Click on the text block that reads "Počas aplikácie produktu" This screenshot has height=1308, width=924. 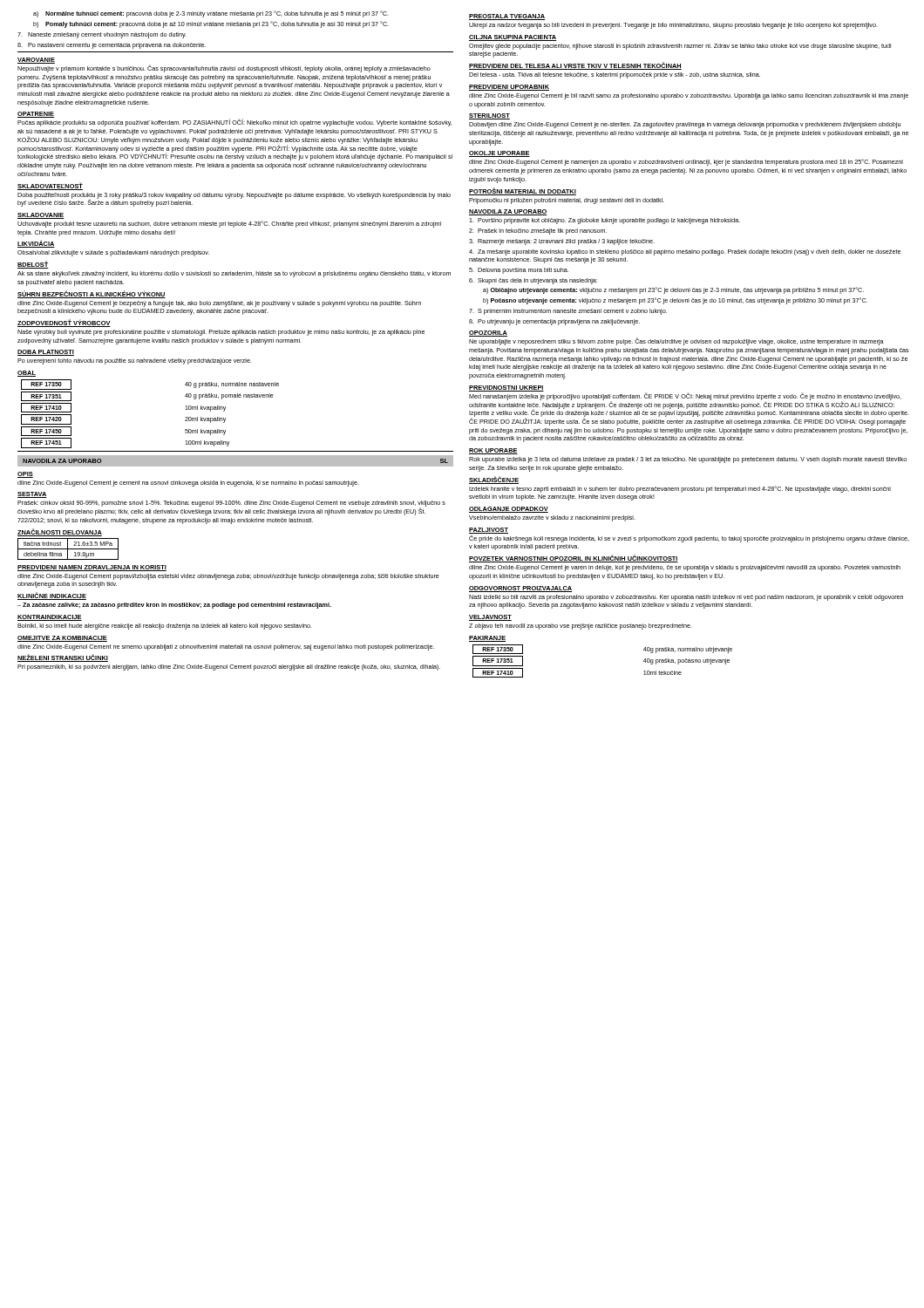pos(235,149)
